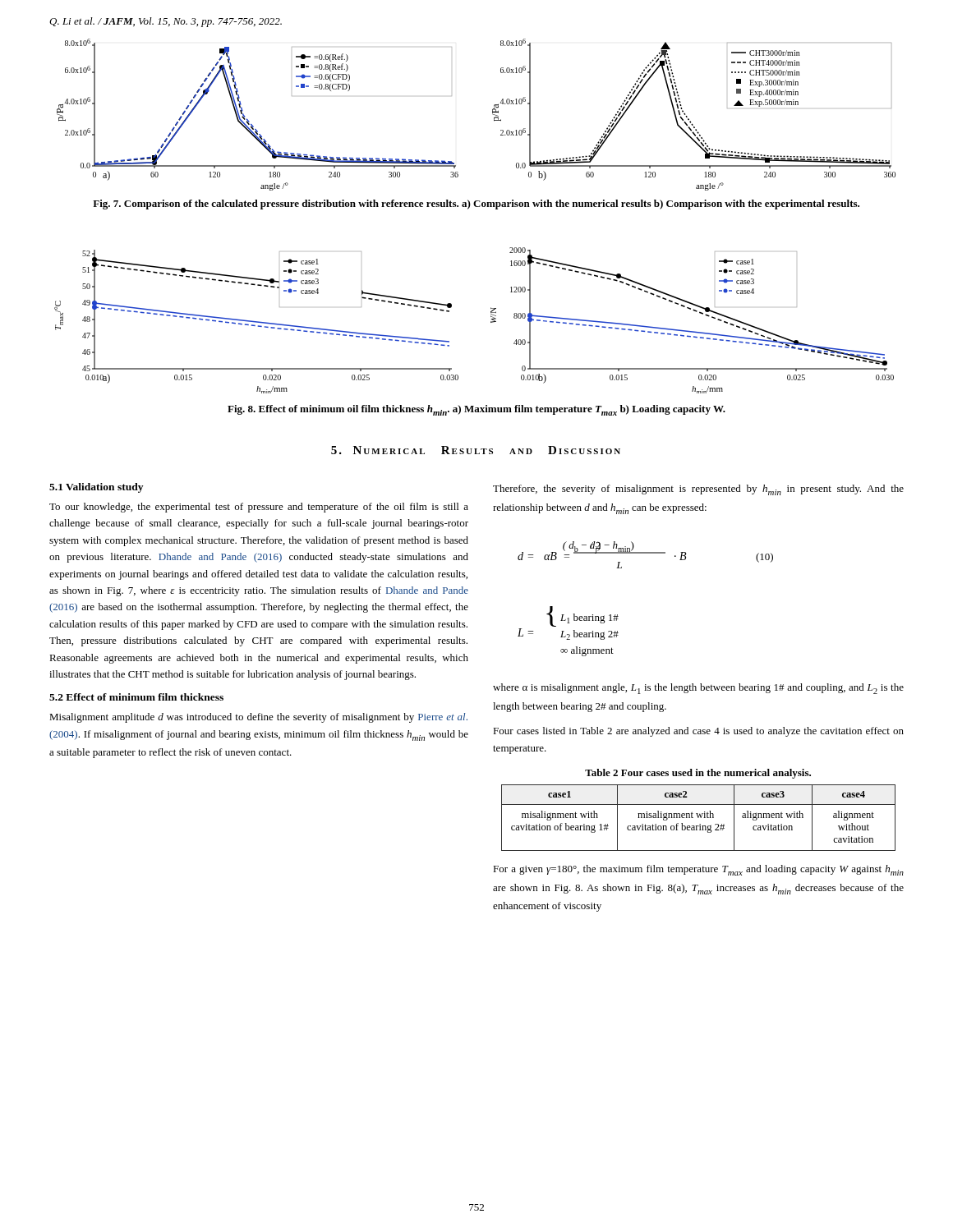Select the formula that says "d = αB = ( db"
The width and height of the screenshot is (953, 1232).
tap(649, 561)
